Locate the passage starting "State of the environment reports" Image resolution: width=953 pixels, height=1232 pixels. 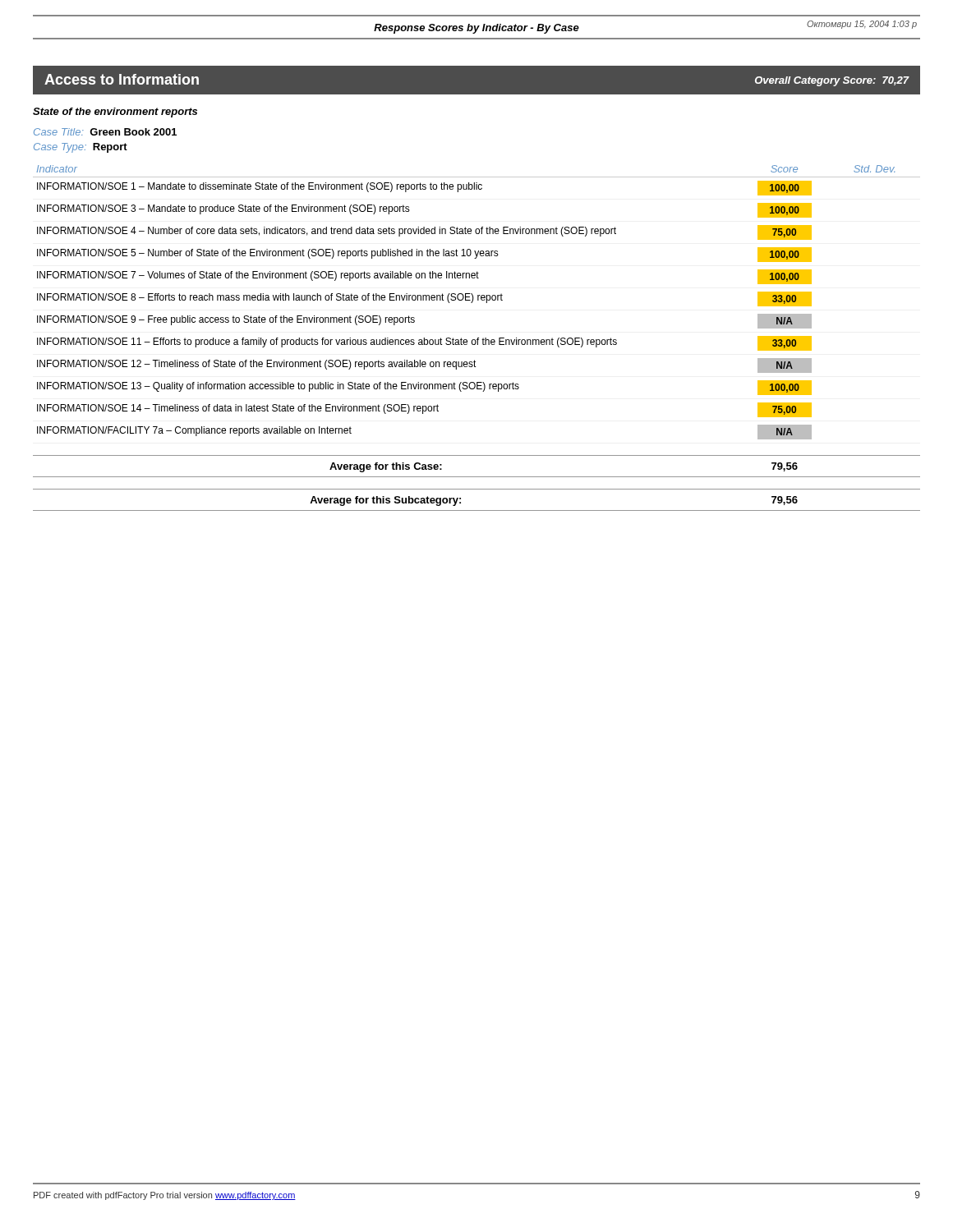115,111
